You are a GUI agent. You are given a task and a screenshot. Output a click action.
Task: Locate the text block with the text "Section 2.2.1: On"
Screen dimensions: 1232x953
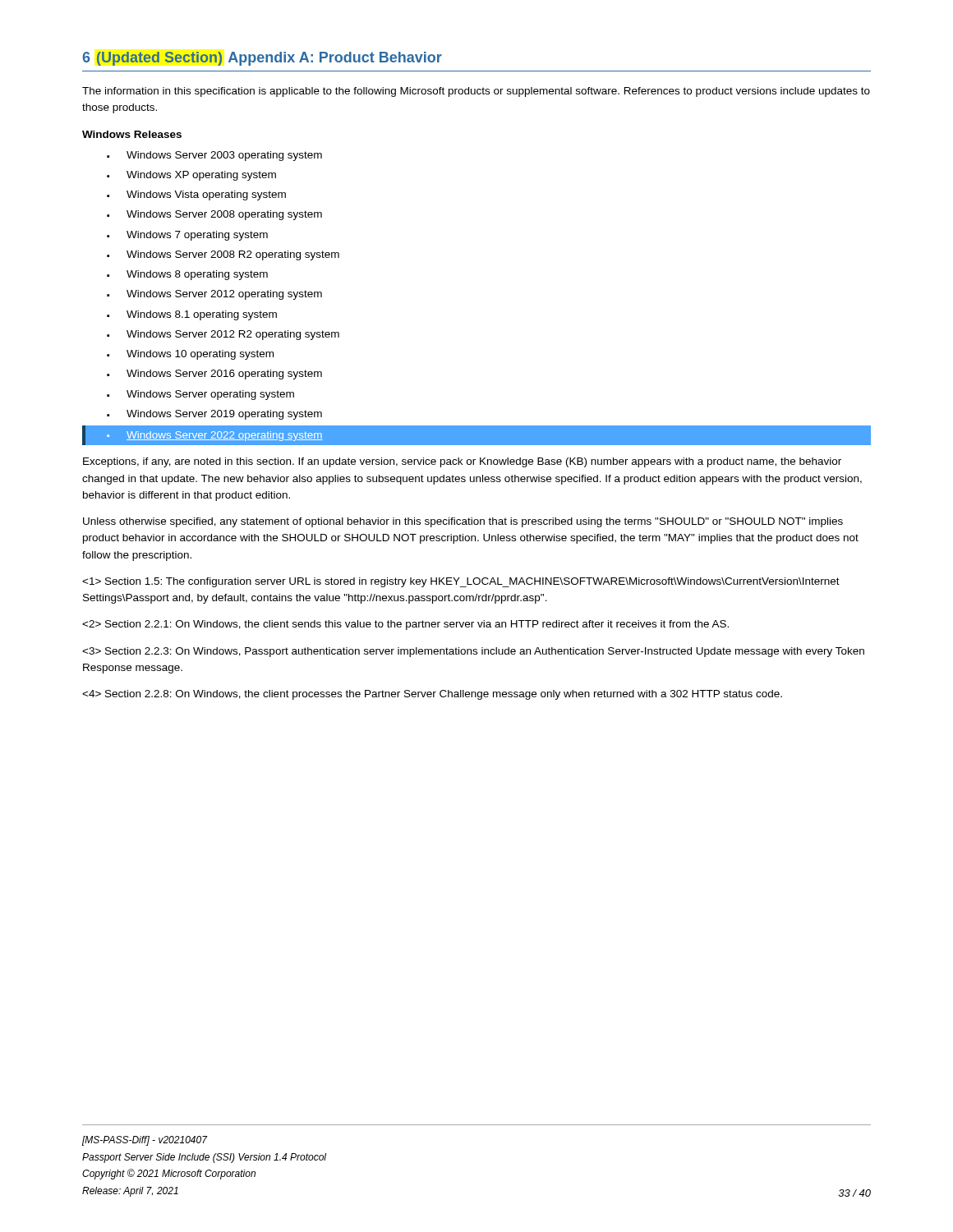(406, 624)
